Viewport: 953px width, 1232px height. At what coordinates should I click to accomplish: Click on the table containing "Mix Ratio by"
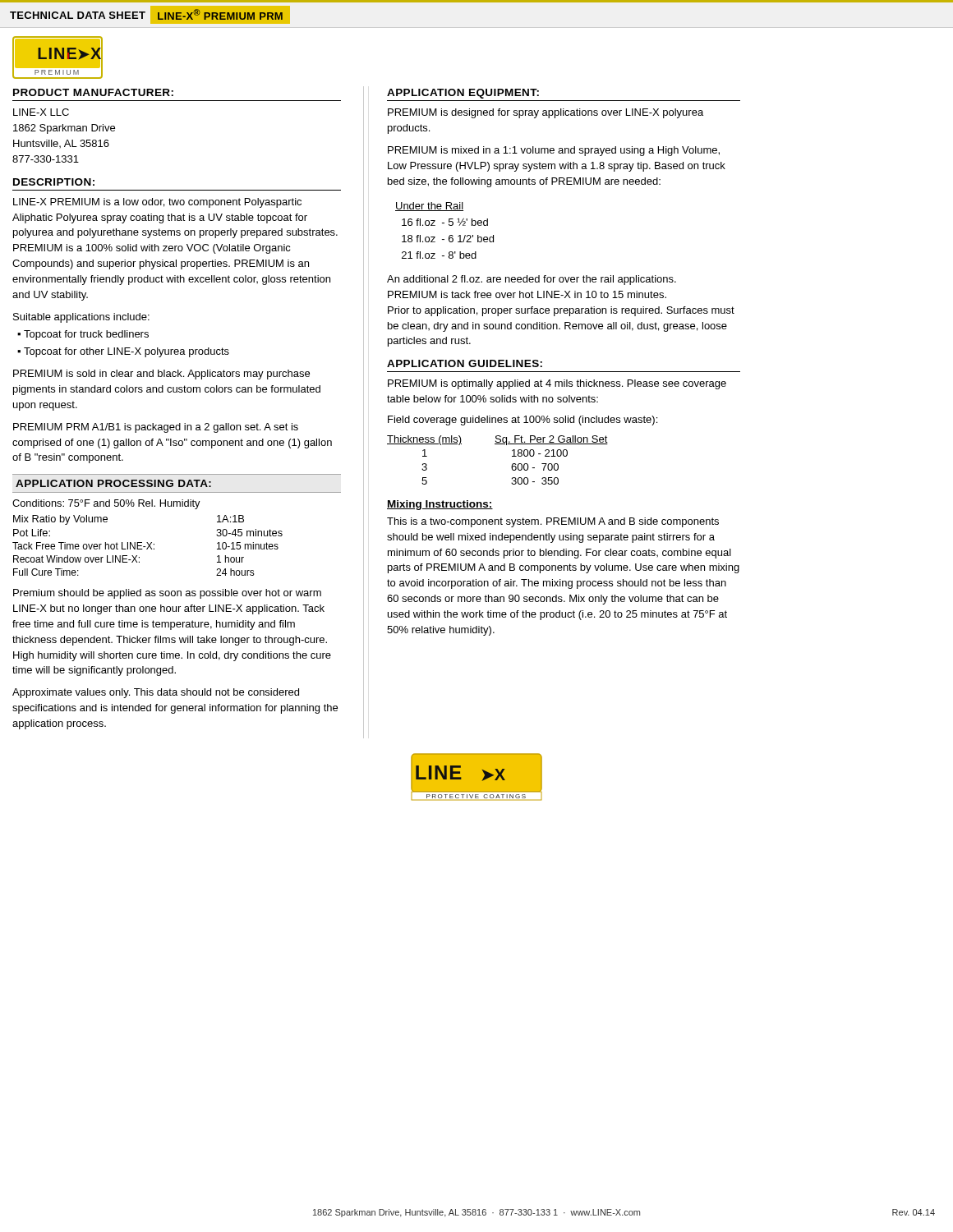(x=177, y=538)
